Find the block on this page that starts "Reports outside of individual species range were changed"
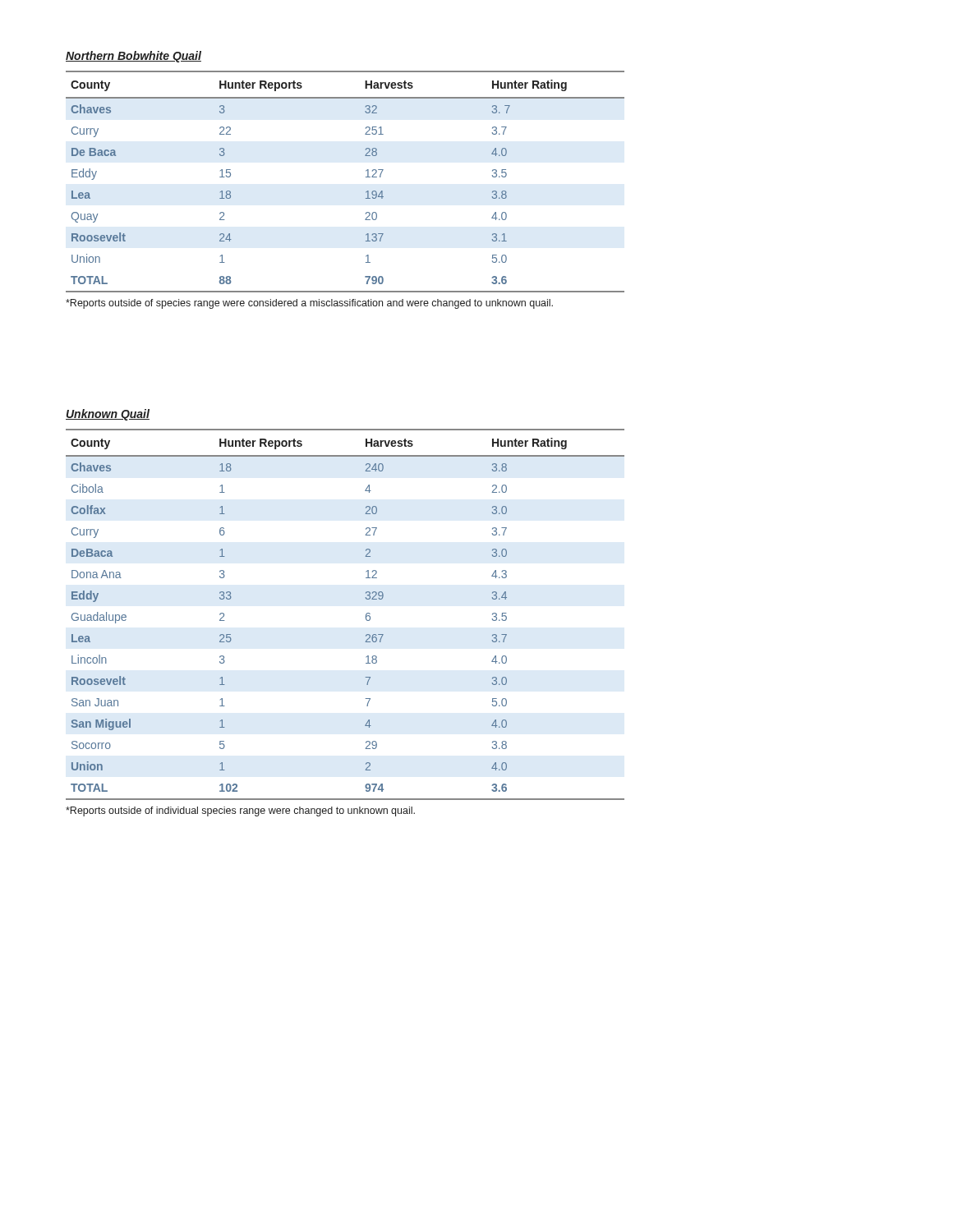Image resolution: width=953 pixels, height=1232 pixels. (241, 811)
